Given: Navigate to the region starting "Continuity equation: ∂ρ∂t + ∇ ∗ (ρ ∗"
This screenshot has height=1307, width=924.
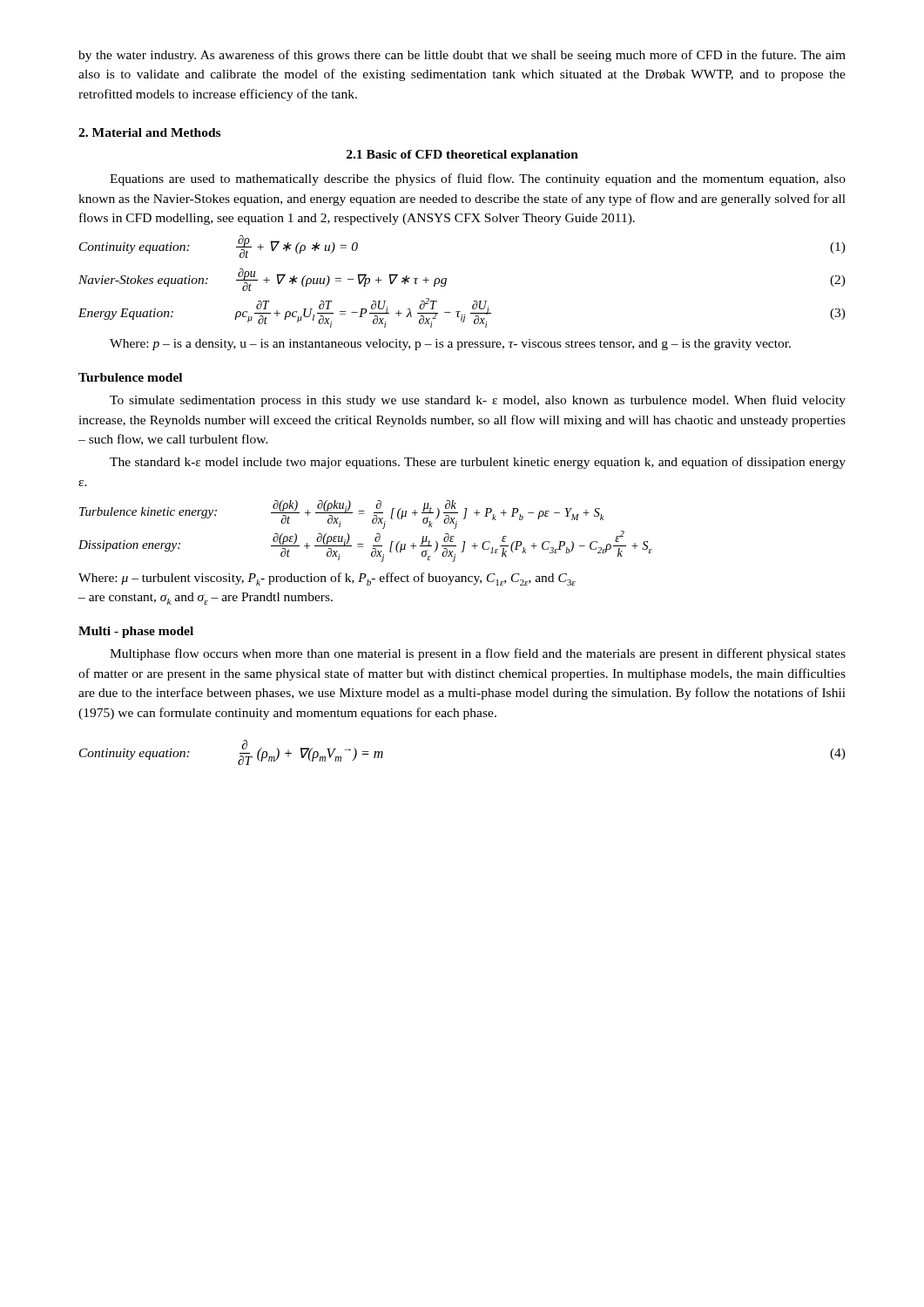Looking at the screenshot, I should pyautogui.click(x=131, y=246).
